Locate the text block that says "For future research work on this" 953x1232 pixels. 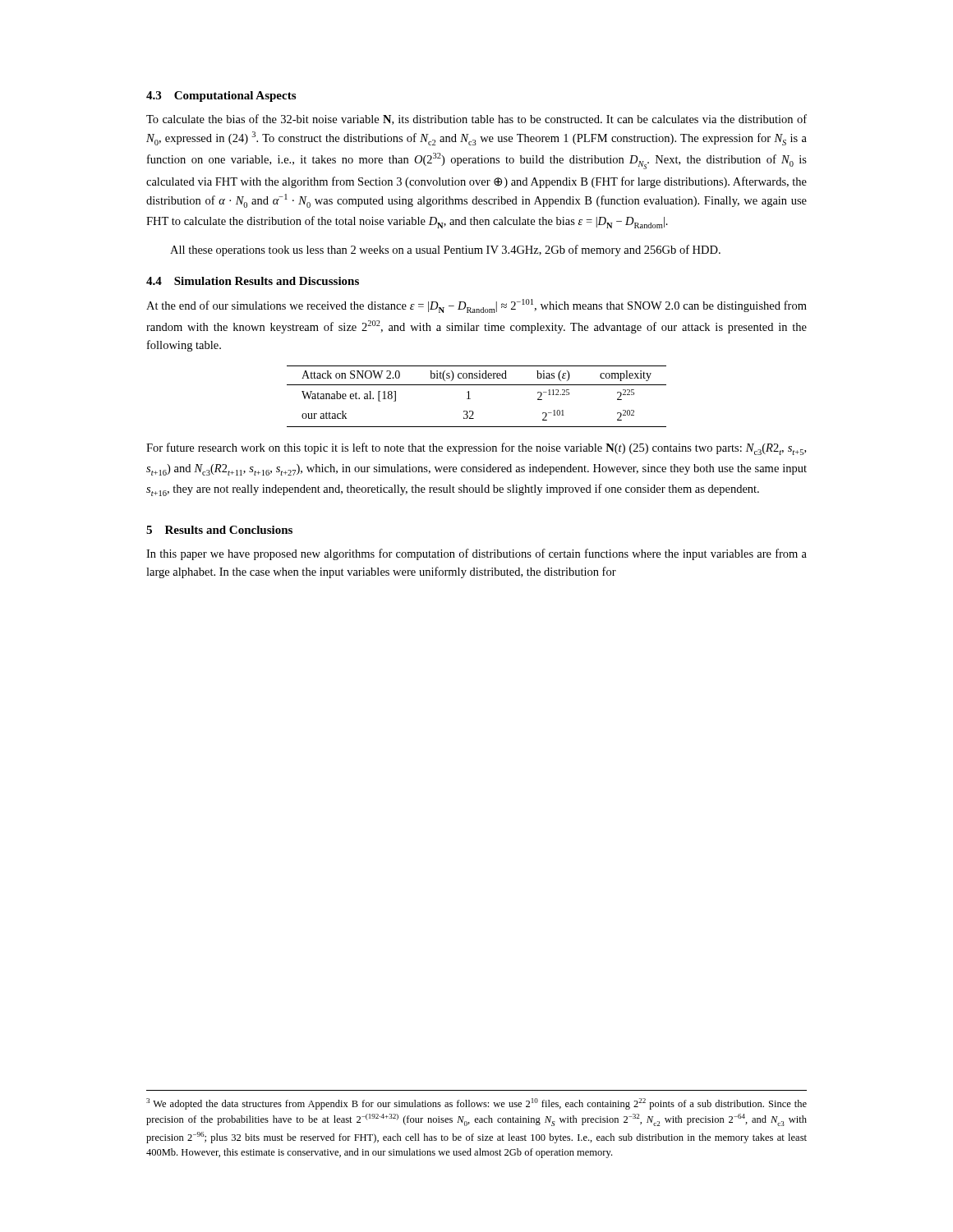476,469
